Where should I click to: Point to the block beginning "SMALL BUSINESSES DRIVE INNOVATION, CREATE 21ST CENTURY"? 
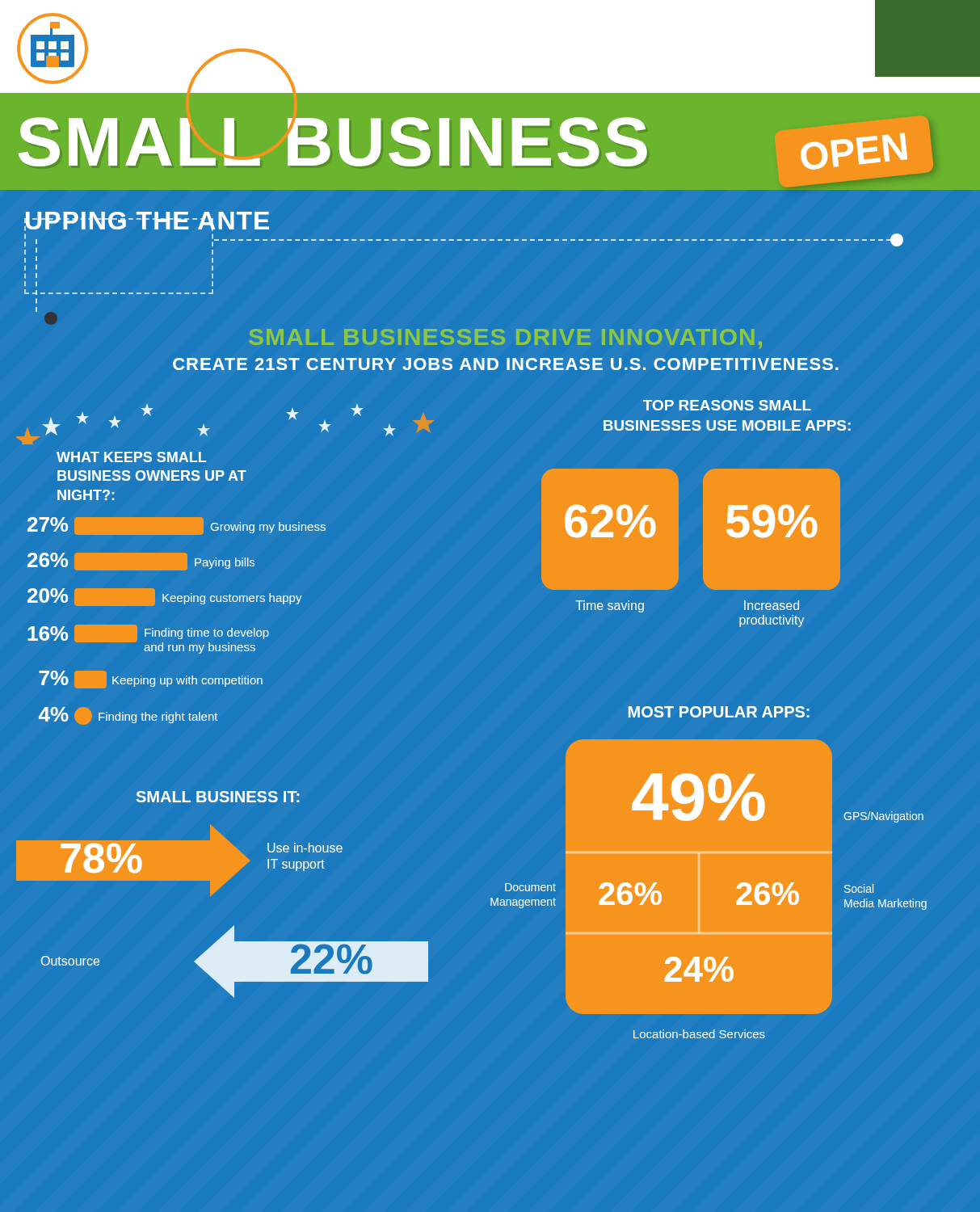(506, 349)
